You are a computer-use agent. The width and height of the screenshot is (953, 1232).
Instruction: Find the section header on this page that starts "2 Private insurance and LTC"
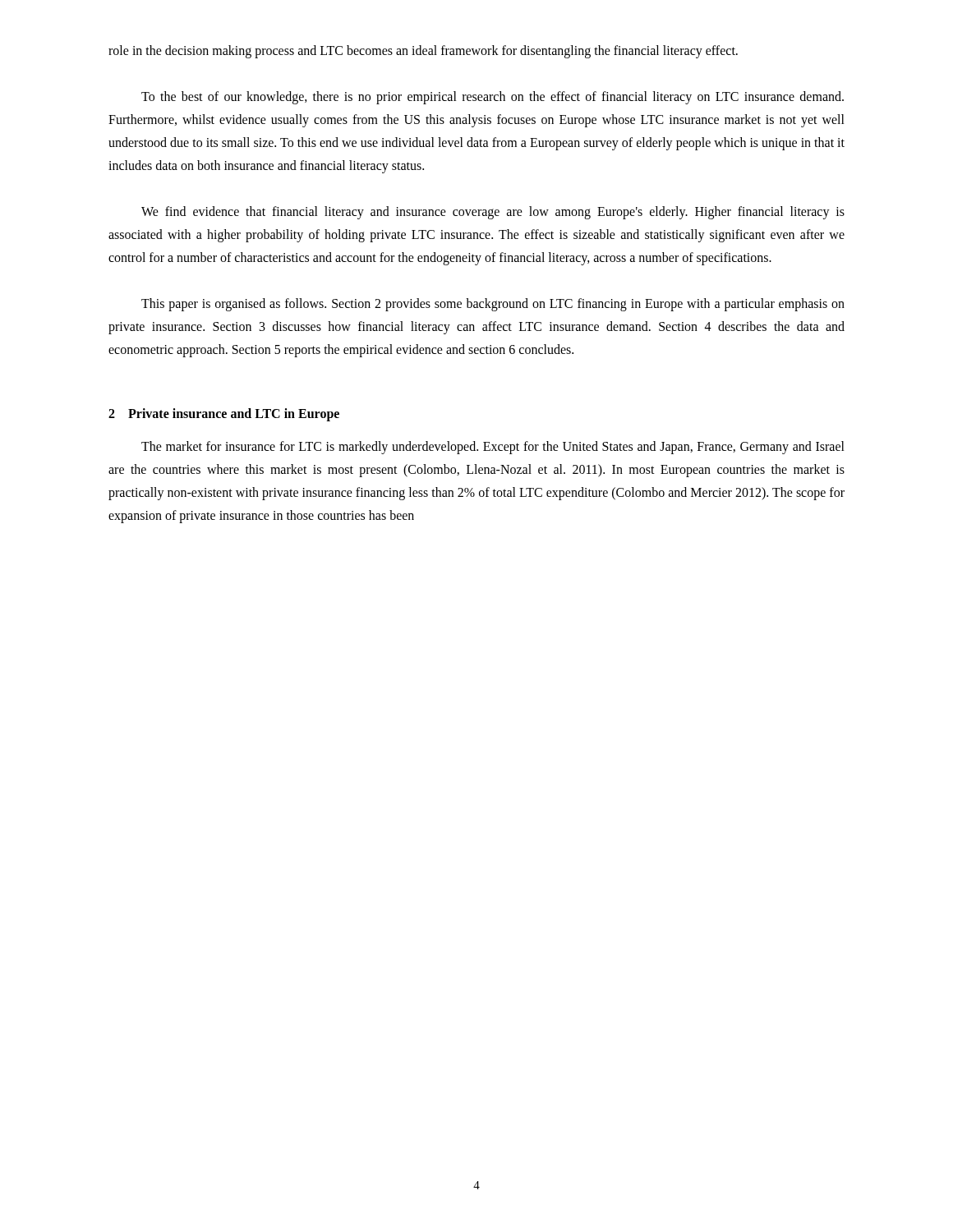pyautogui.click(x=224, y=415)
